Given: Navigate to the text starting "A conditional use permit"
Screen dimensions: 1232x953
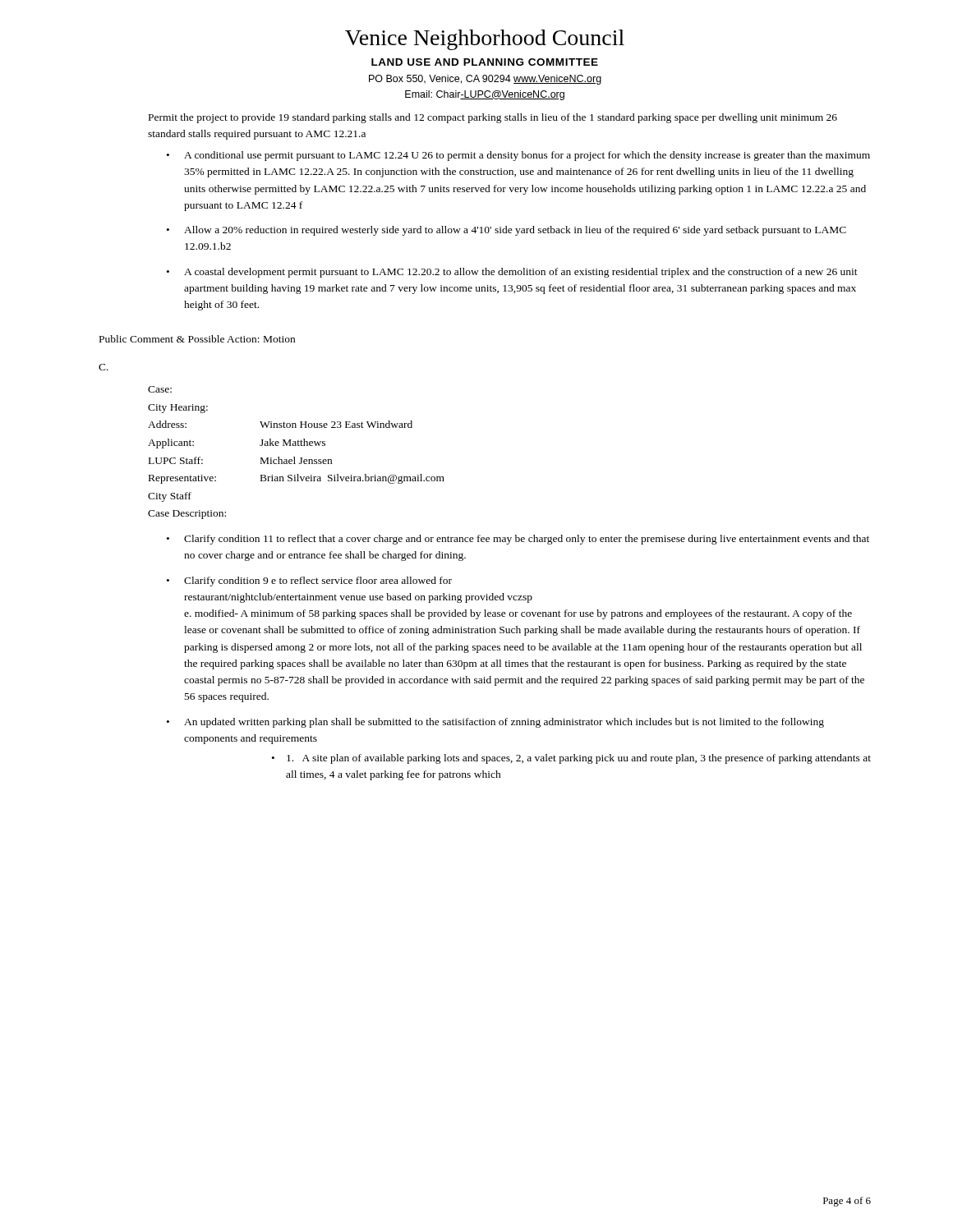Looking at the screenshot, I should click(527, 180).
